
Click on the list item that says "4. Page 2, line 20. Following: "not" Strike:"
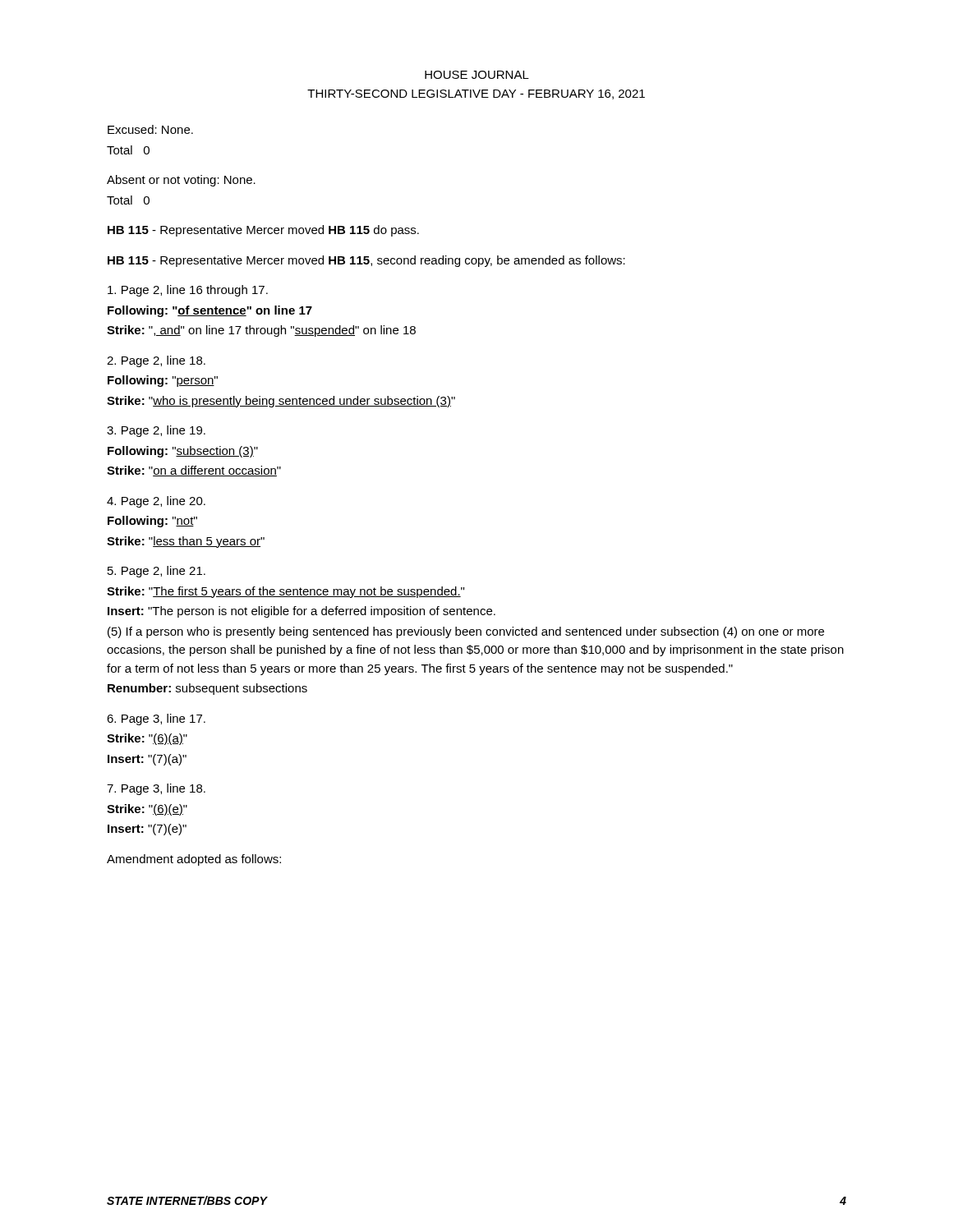point(156,502)
